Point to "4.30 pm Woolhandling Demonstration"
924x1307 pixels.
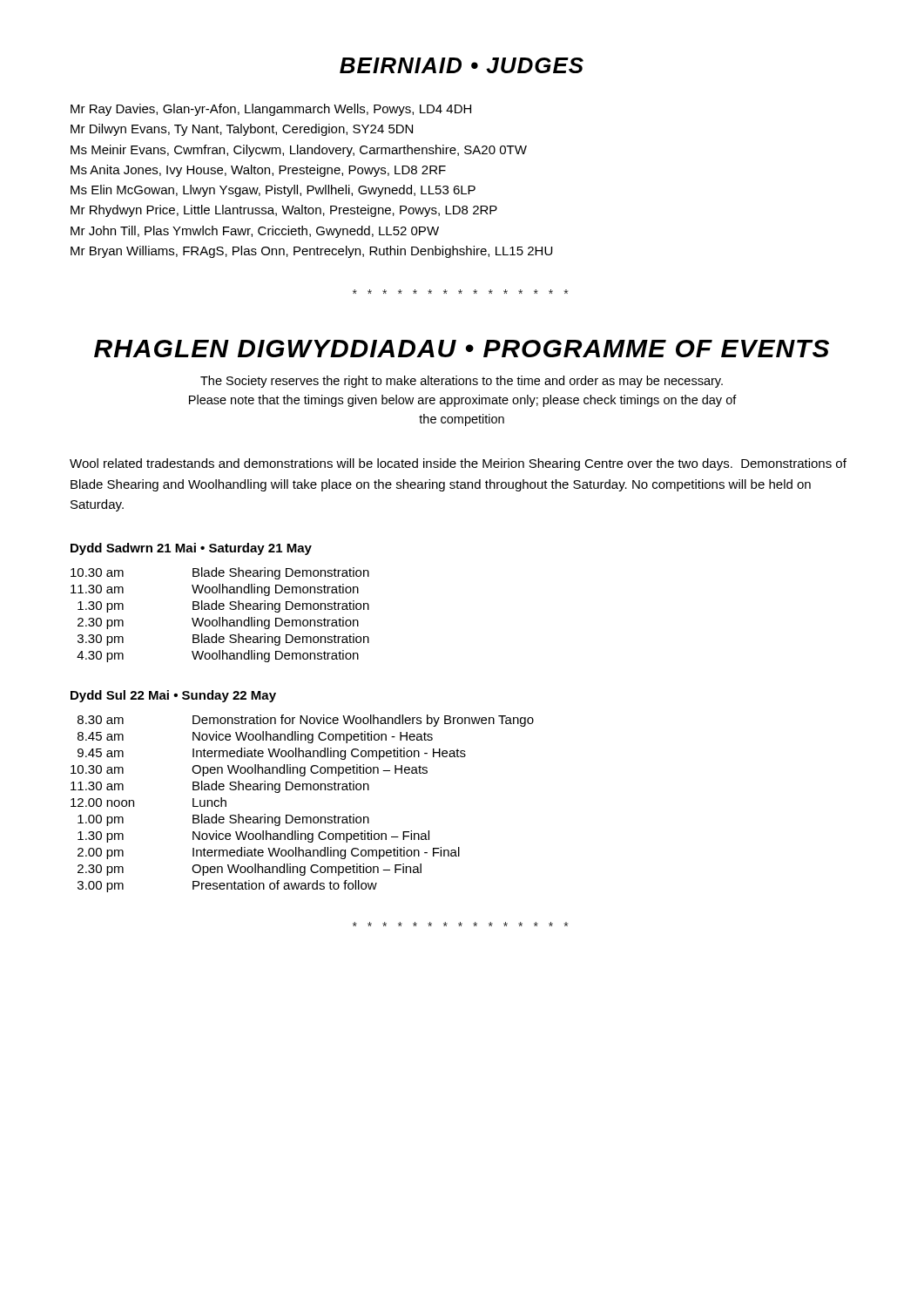[218, 656]
